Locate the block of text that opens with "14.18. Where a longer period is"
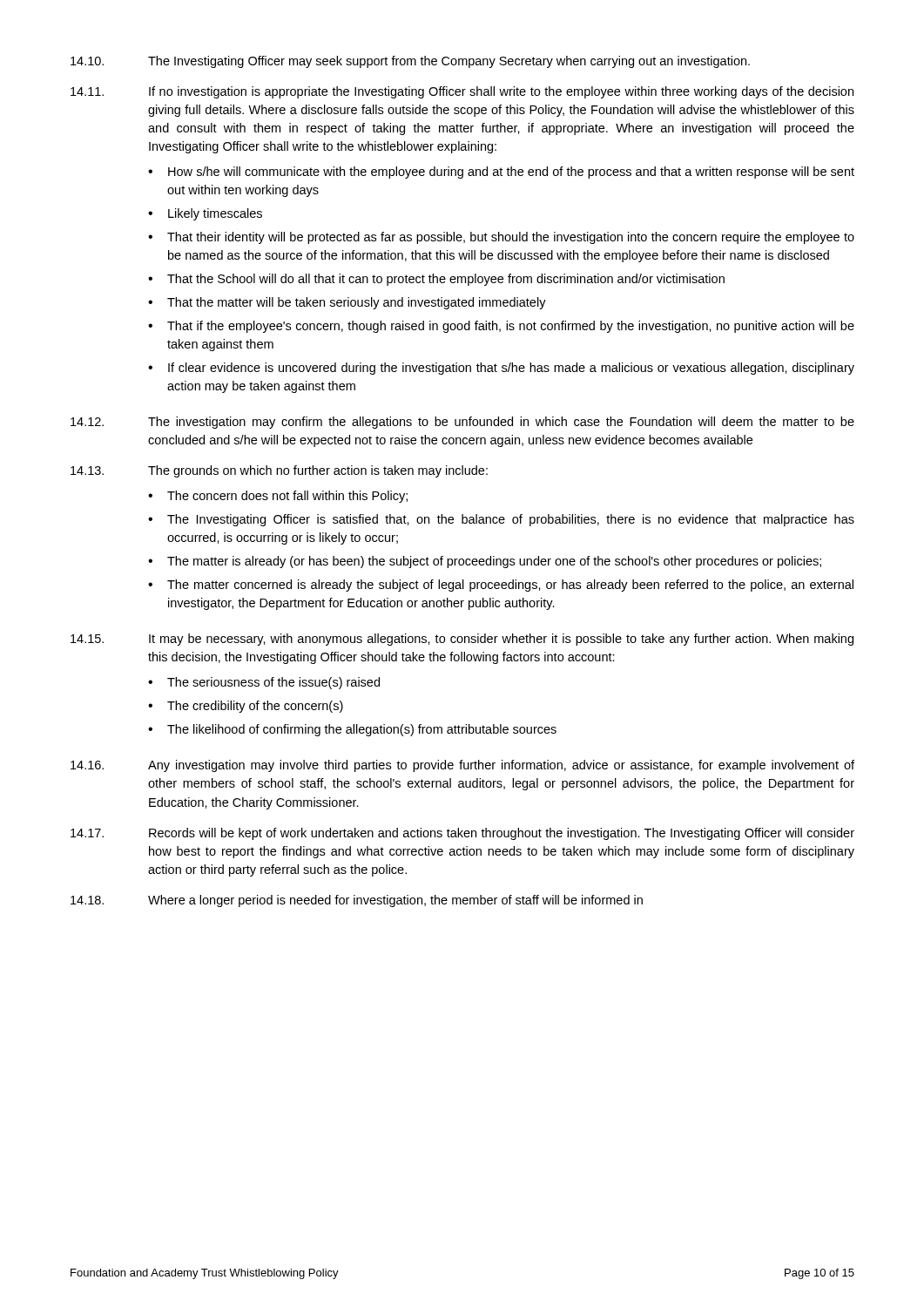 pos(462,900)
